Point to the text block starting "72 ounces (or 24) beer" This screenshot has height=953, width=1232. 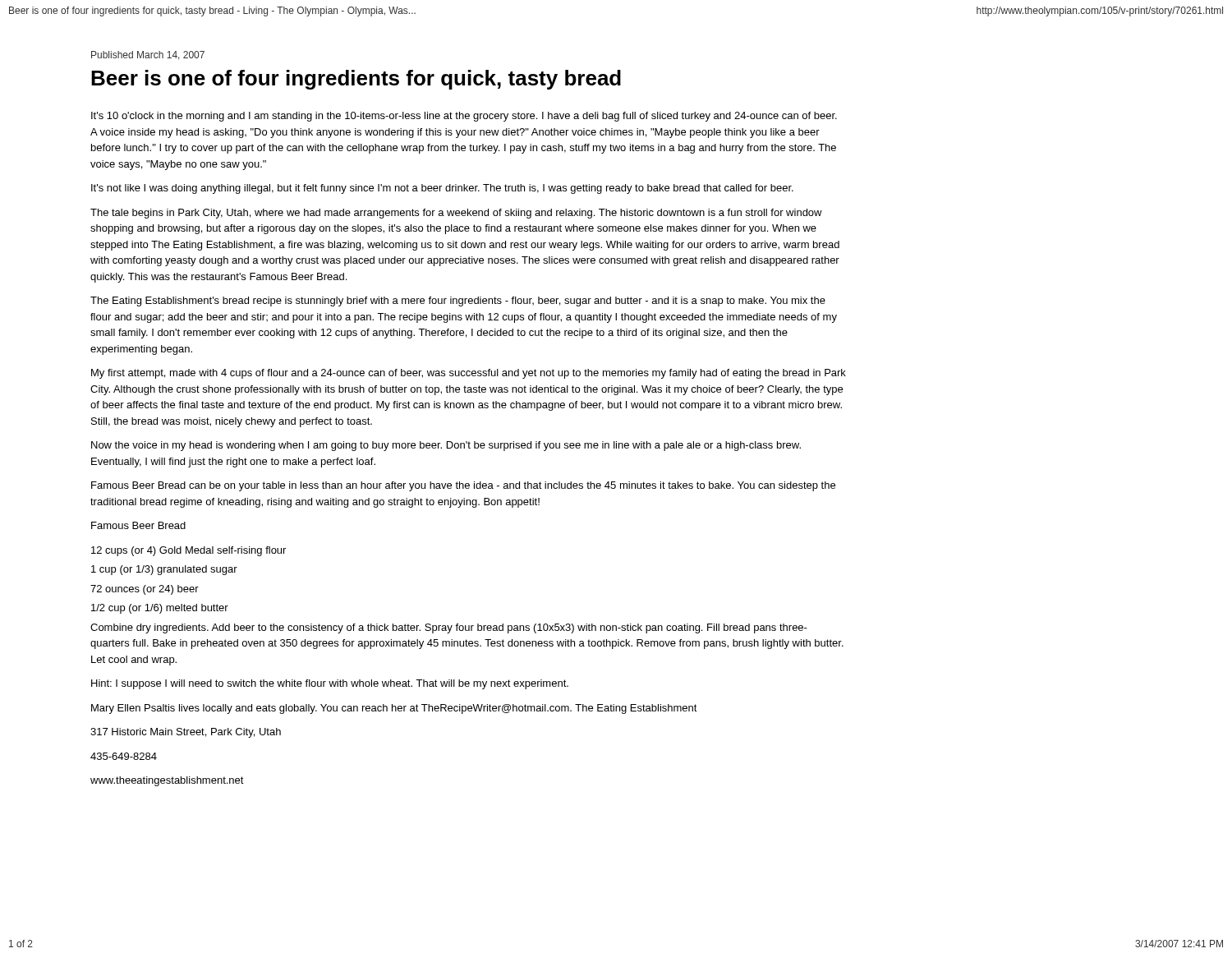coord(144,588)
